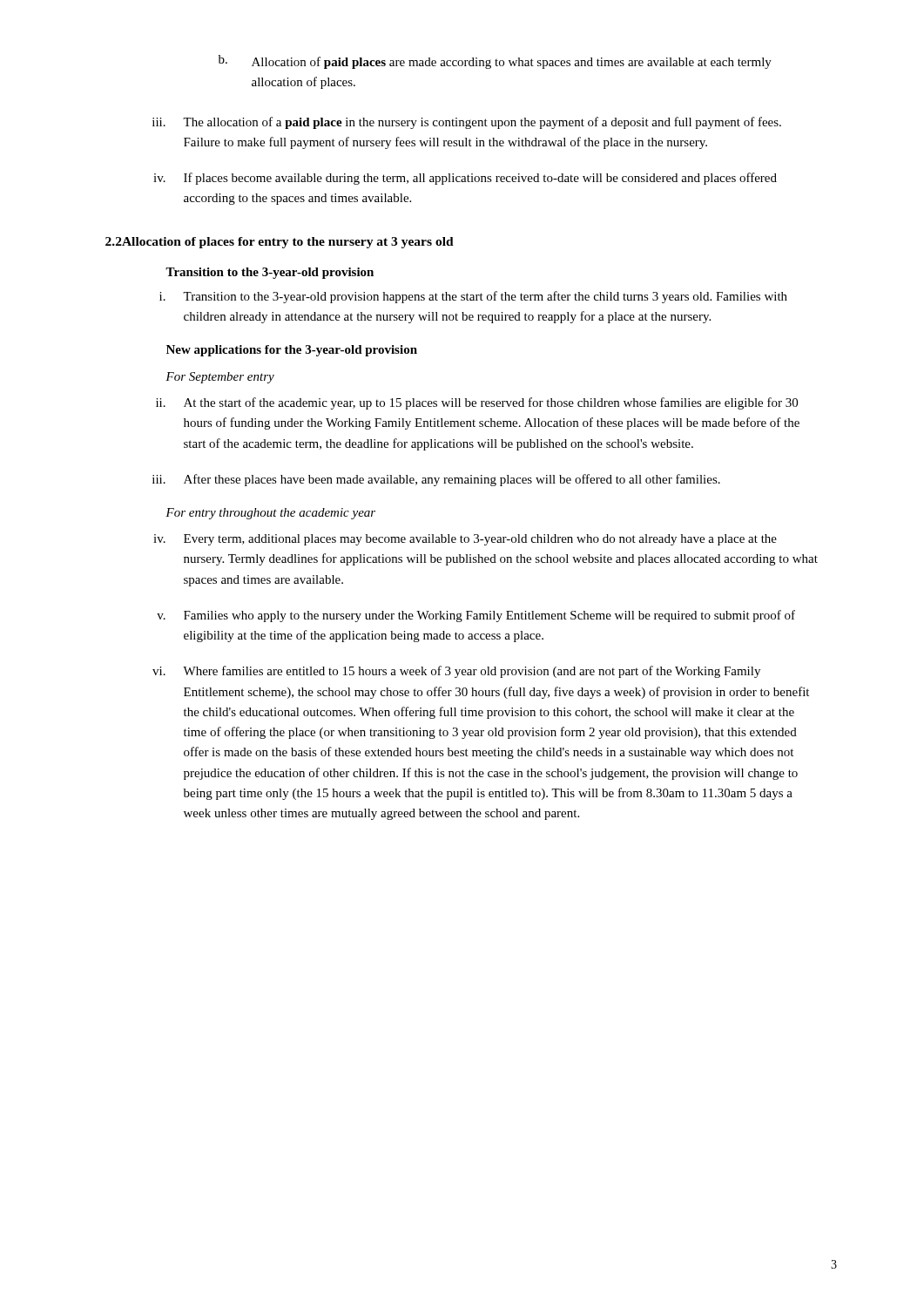Find the text starting "For September entry"

[220, 376]
